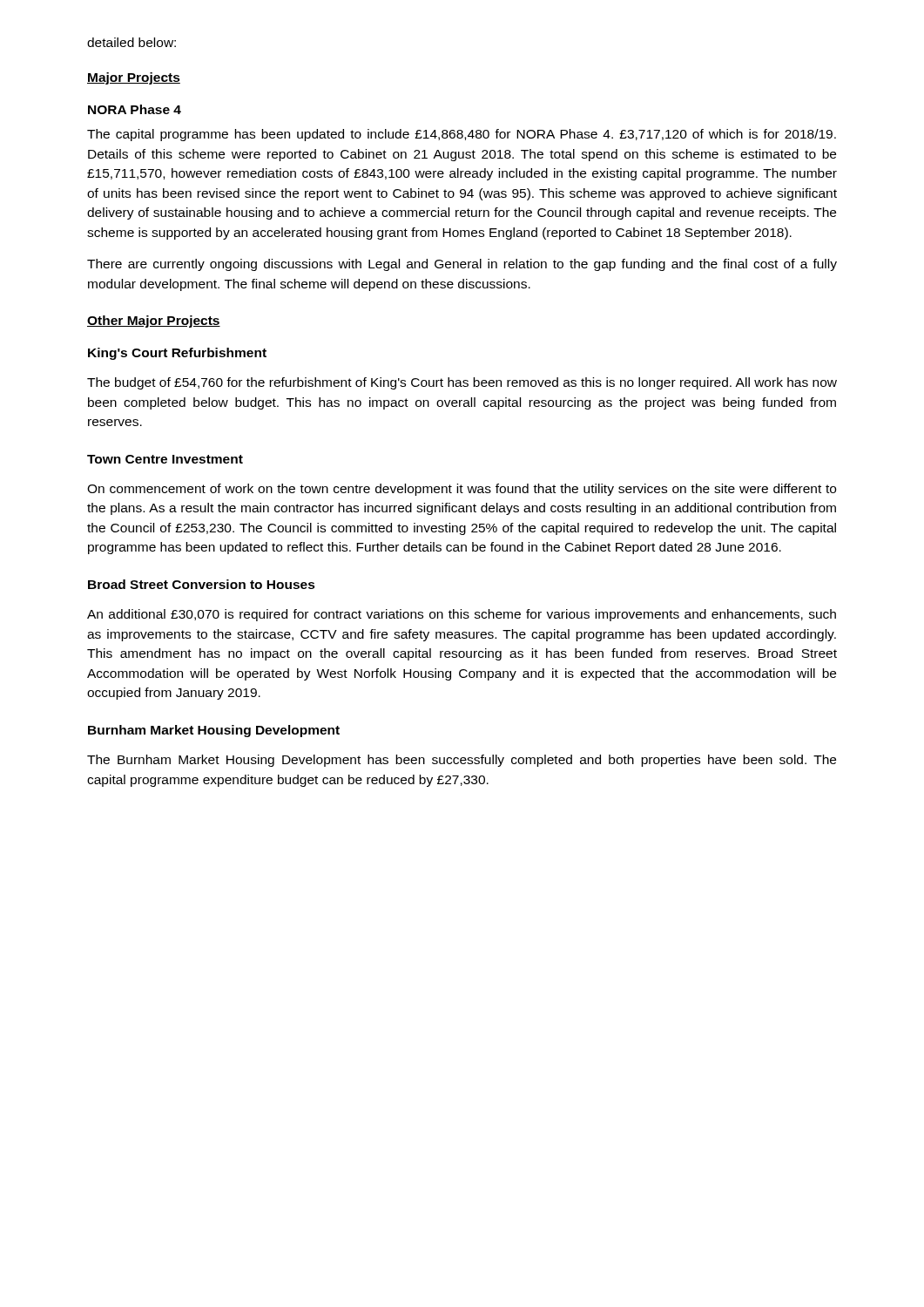Where does it say "NORA Phase 4"?
Image resolution: width=924 pixels, height=1307 pixels.
click(135, 109)
